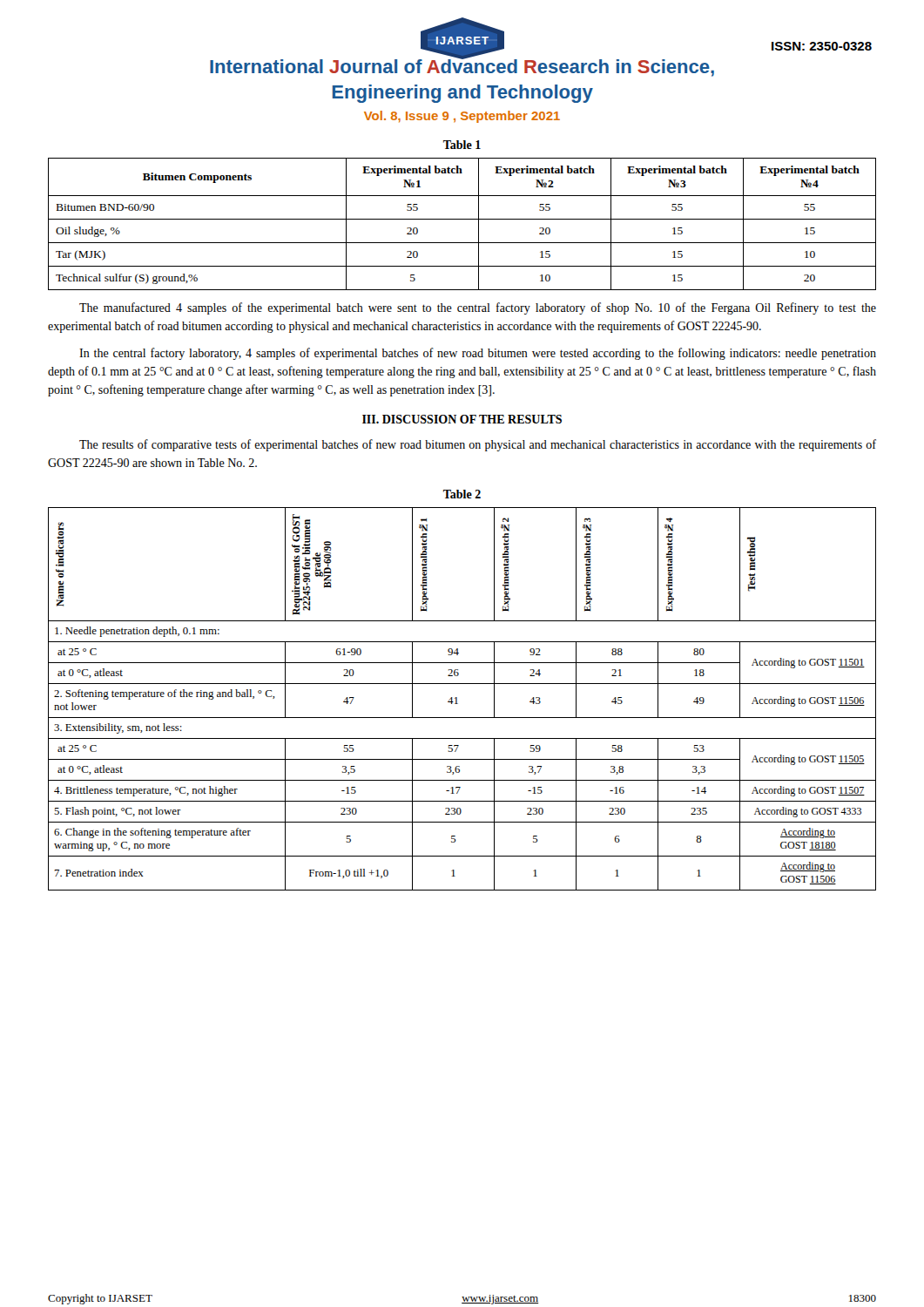Screen dimensions: 1307x924
Task: Click on the table containing "Name of indicators"
Action: [x=462, y=699]
